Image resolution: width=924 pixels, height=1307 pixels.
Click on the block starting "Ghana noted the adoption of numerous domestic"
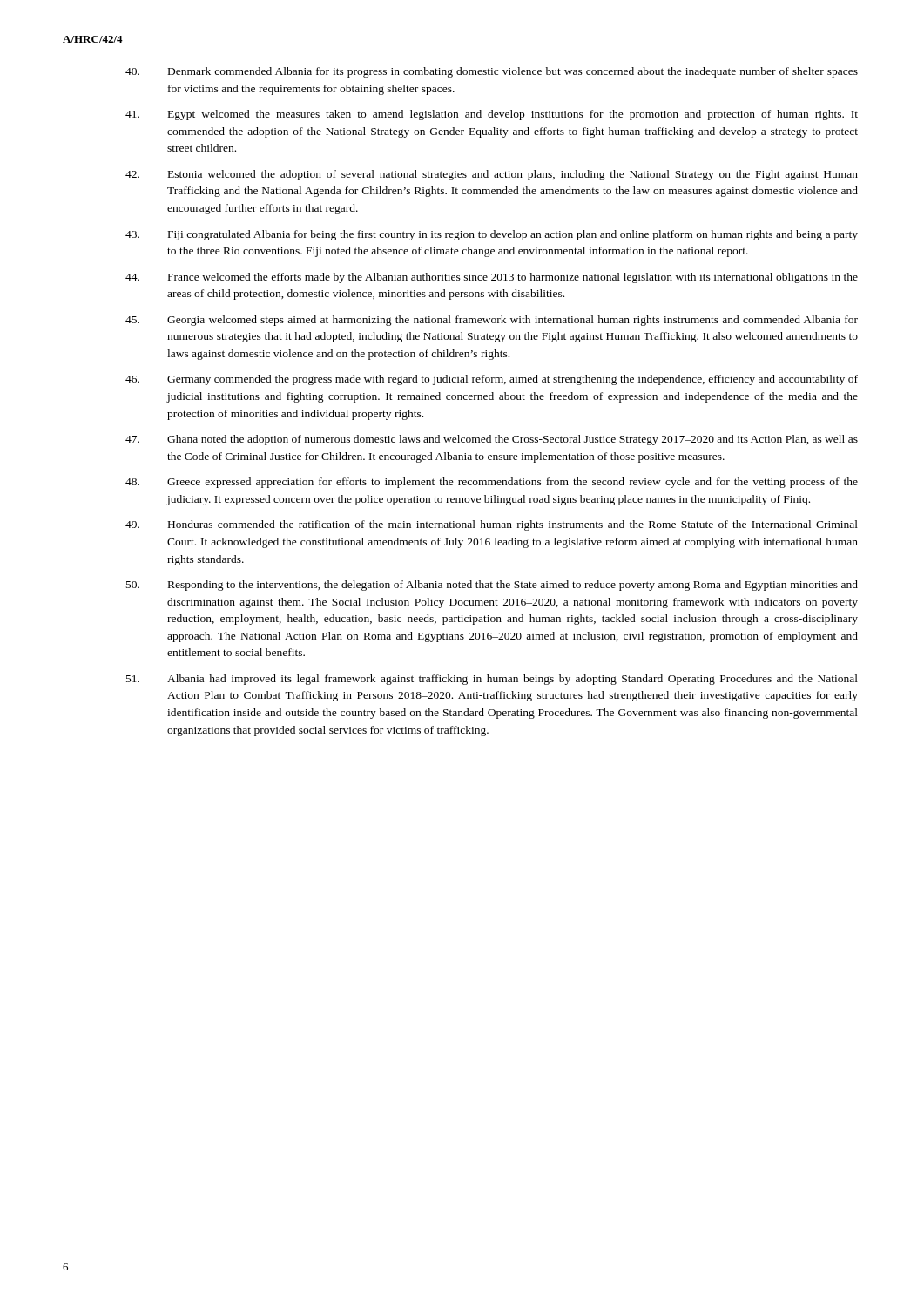pos(492,448)
